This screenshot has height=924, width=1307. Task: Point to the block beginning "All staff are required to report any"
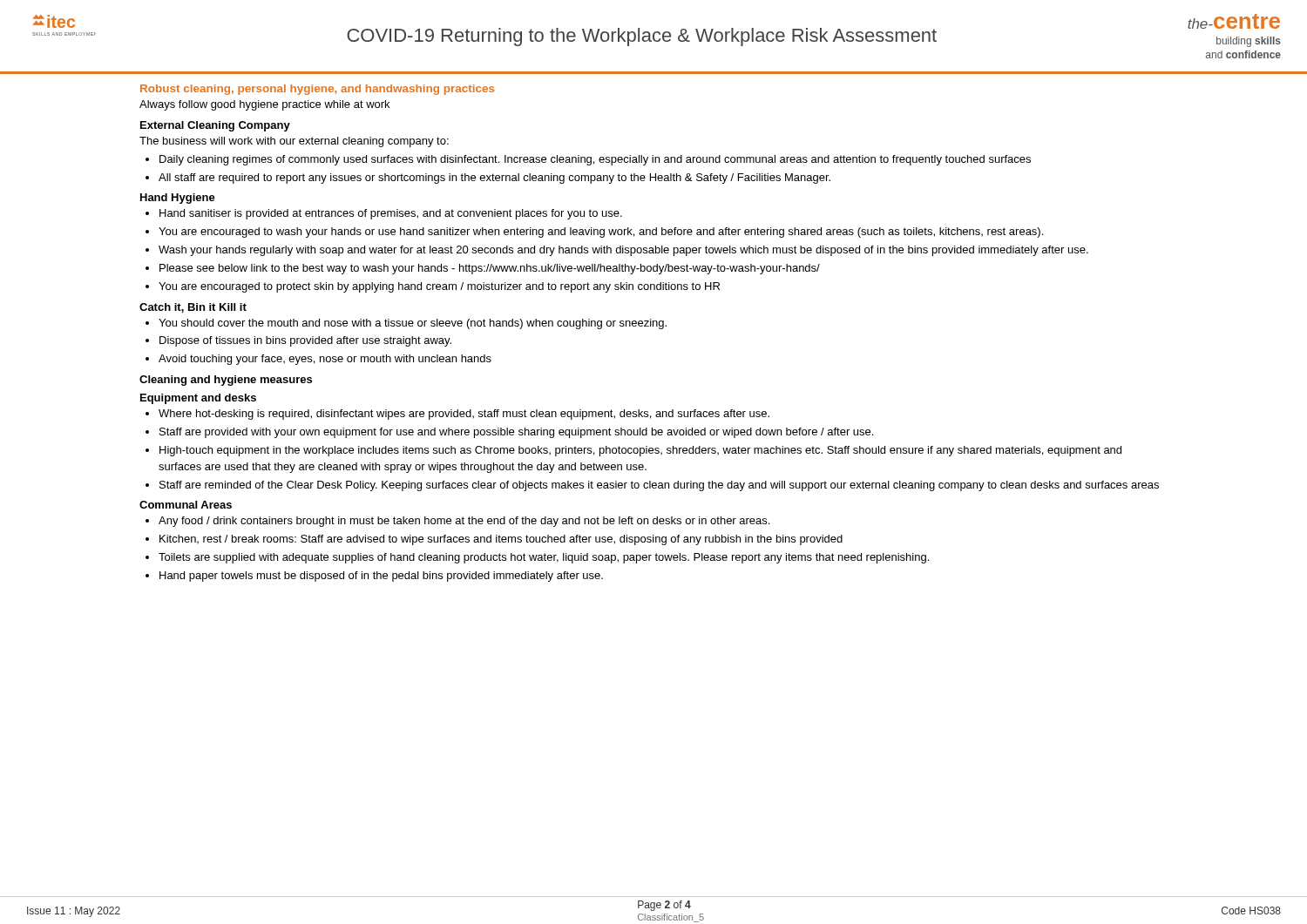(654, 178)
